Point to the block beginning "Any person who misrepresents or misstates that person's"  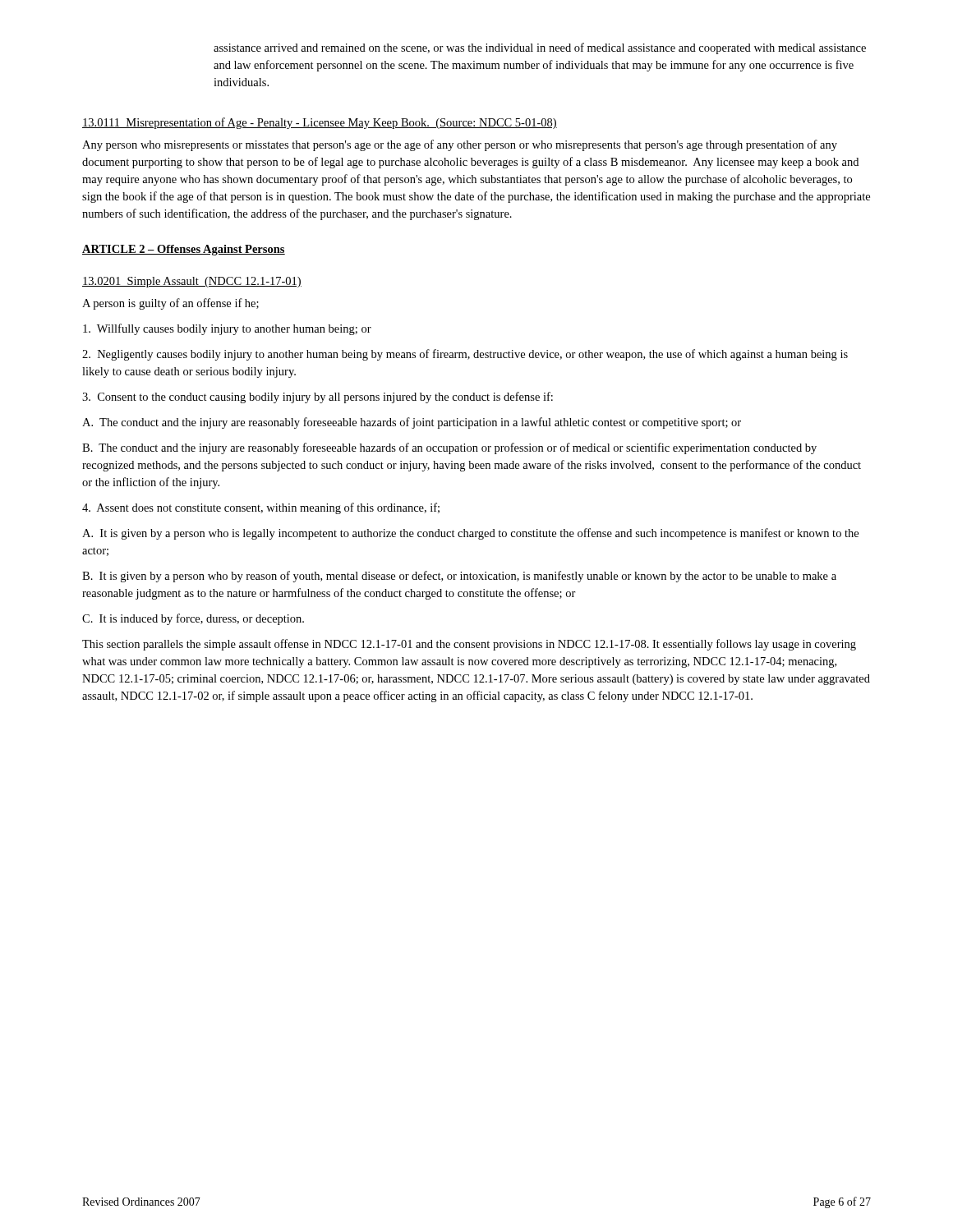(x=476, y=180)
